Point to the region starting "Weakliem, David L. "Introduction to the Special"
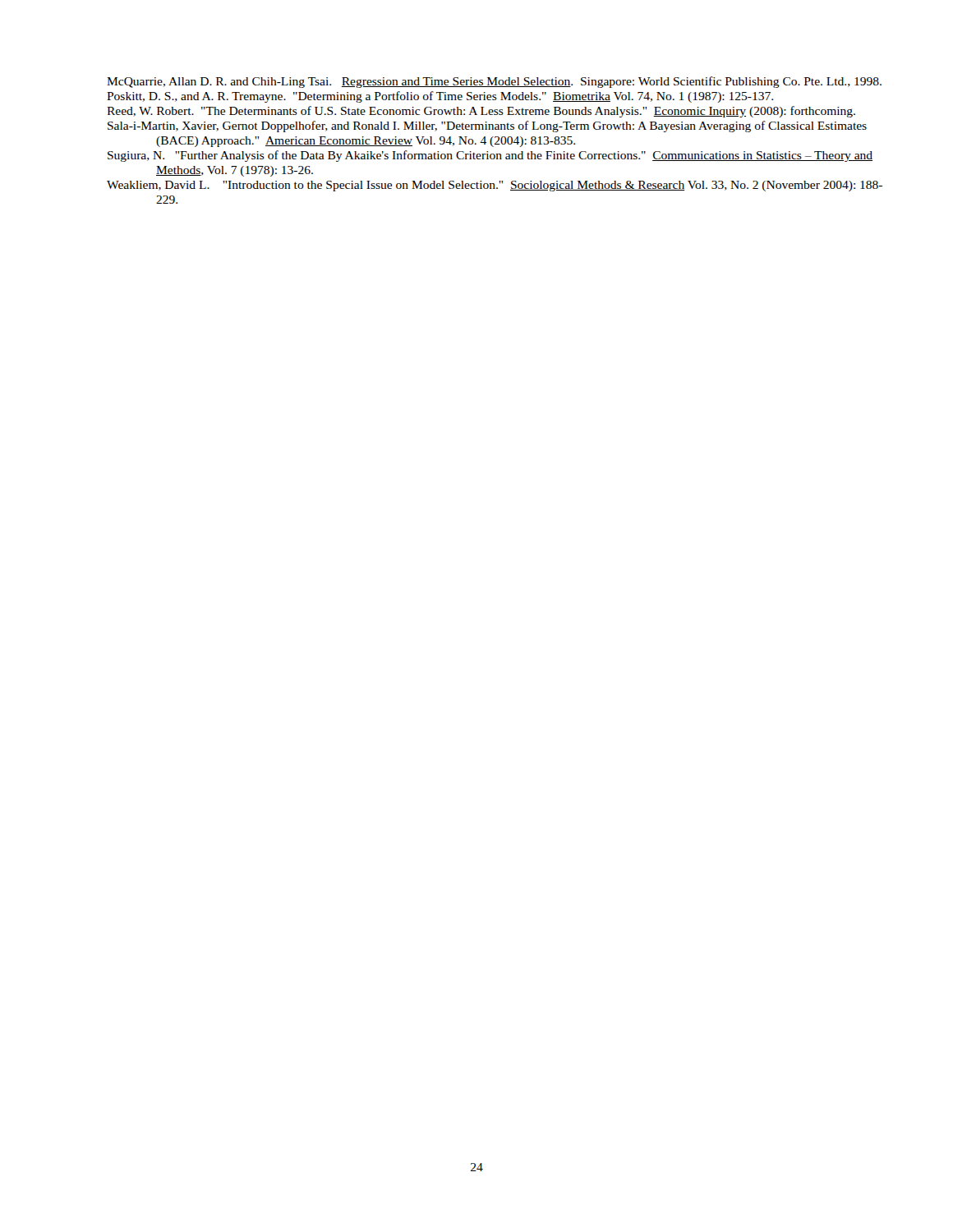 [x=495, y=192]
